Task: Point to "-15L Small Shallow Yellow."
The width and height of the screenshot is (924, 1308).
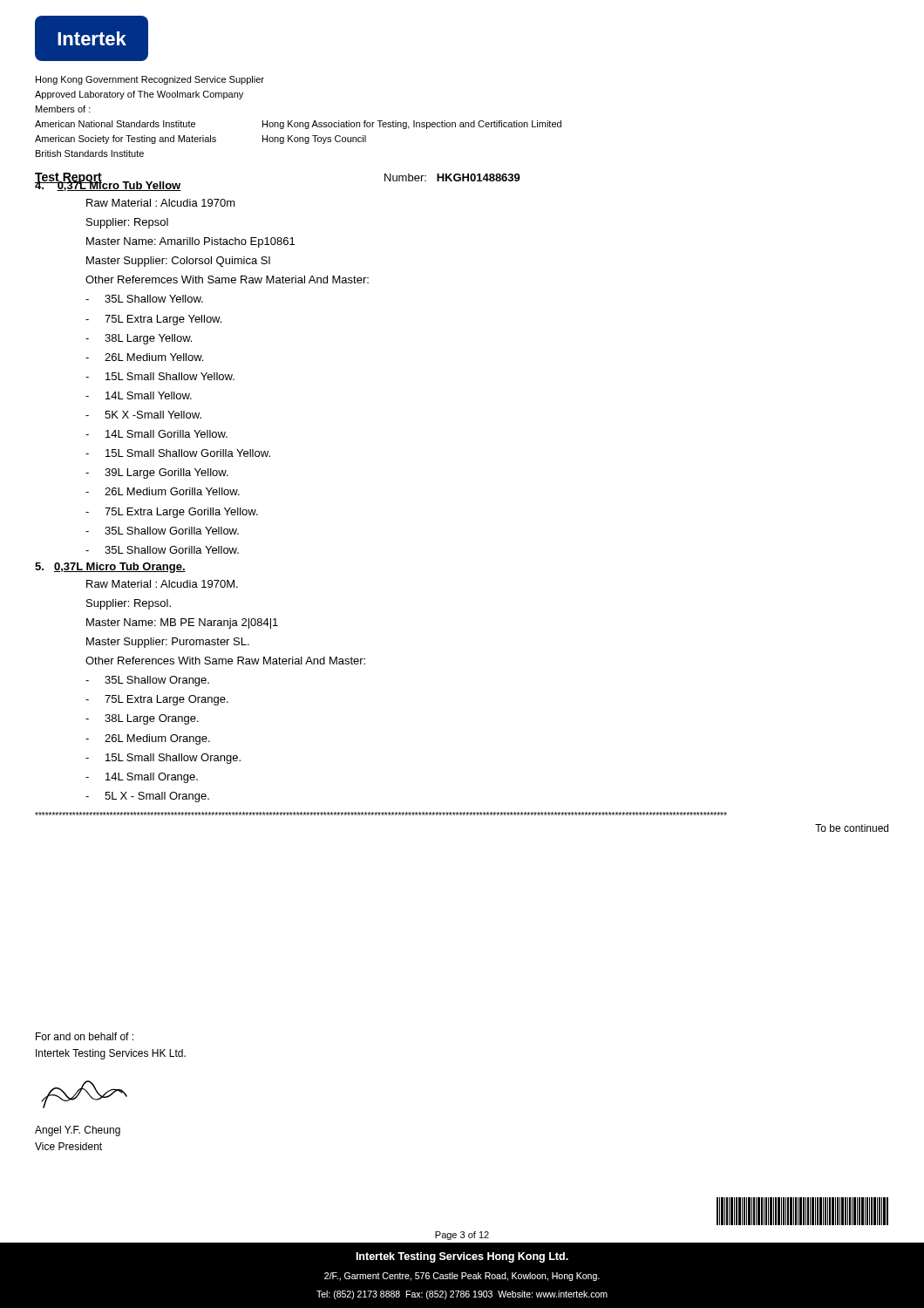Action: (160, 377)
